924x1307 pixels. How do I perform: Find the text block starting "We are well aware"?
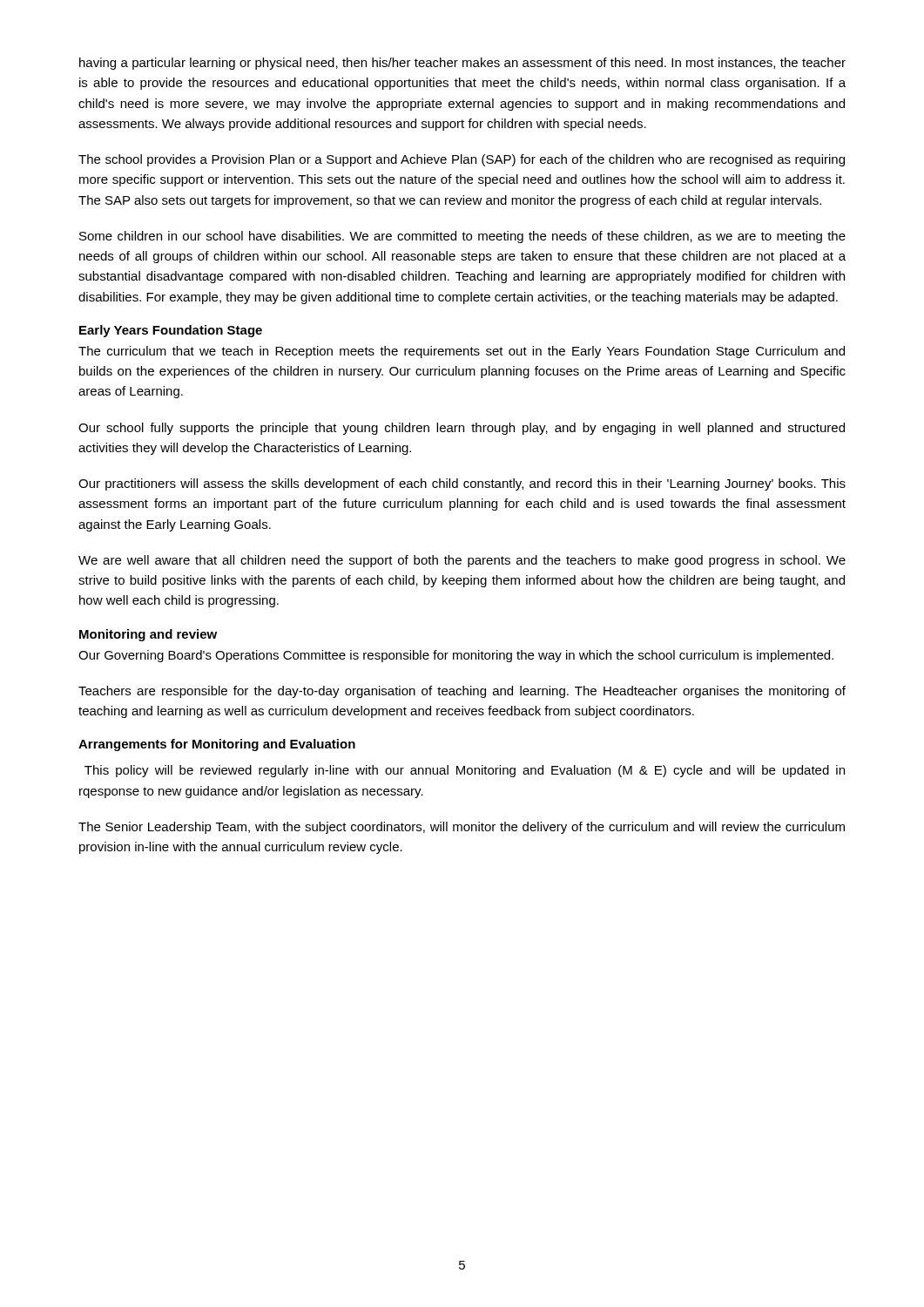[462, 580]
